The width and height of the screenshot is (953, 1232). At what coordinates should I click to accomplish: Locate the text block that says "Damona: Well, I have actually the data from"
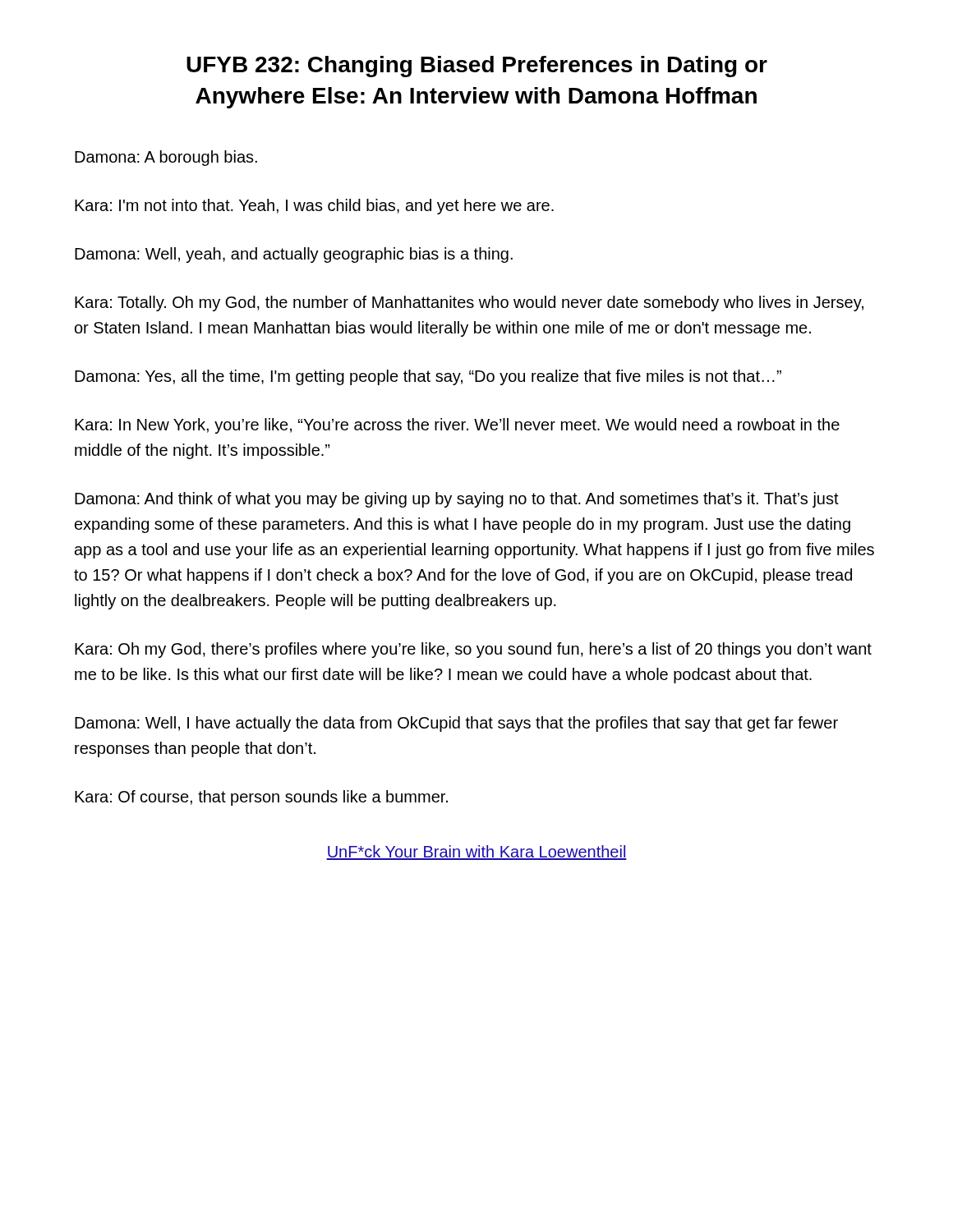click(456, 735)
